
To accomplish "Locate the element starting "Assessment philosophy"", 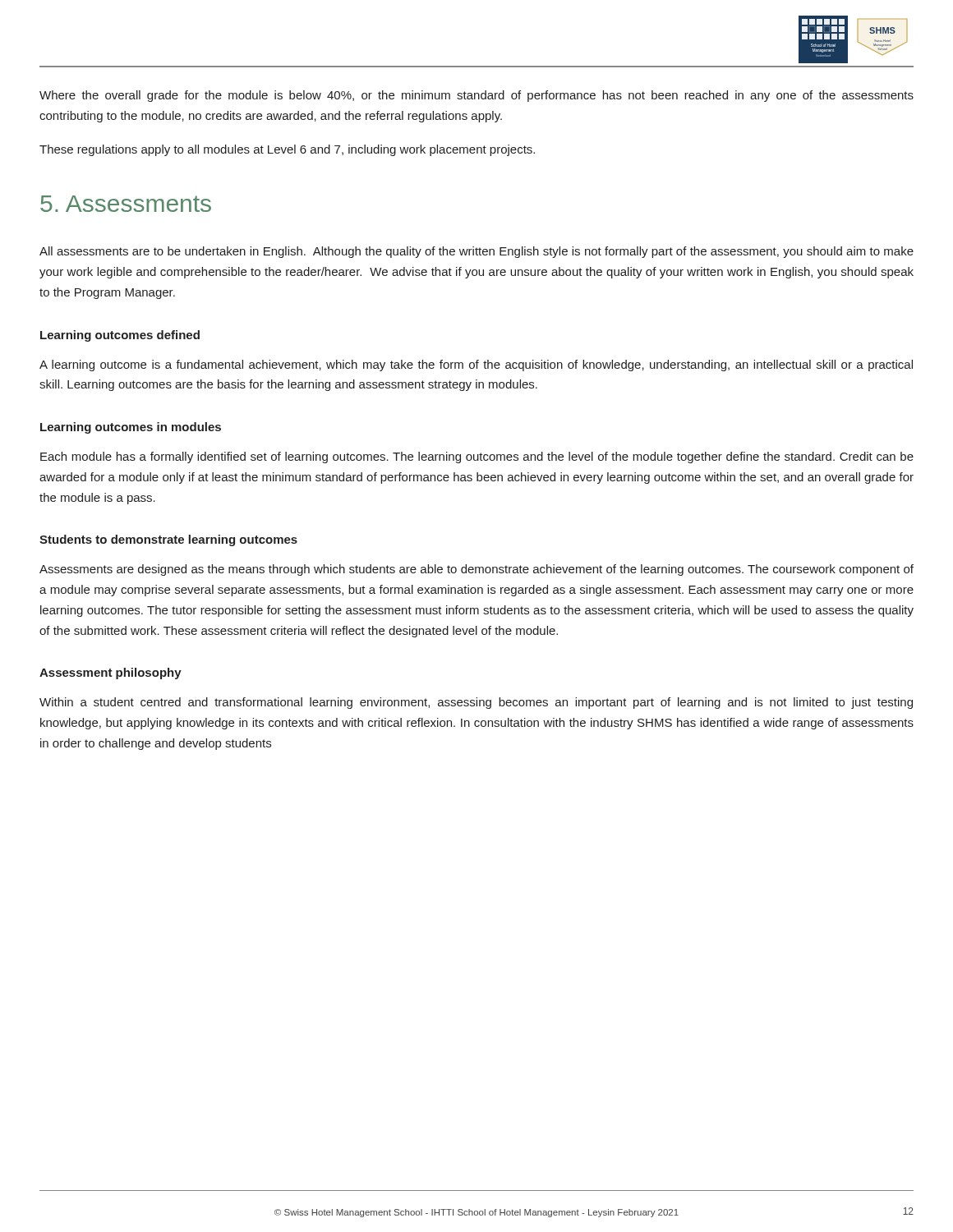I will 110,672.
